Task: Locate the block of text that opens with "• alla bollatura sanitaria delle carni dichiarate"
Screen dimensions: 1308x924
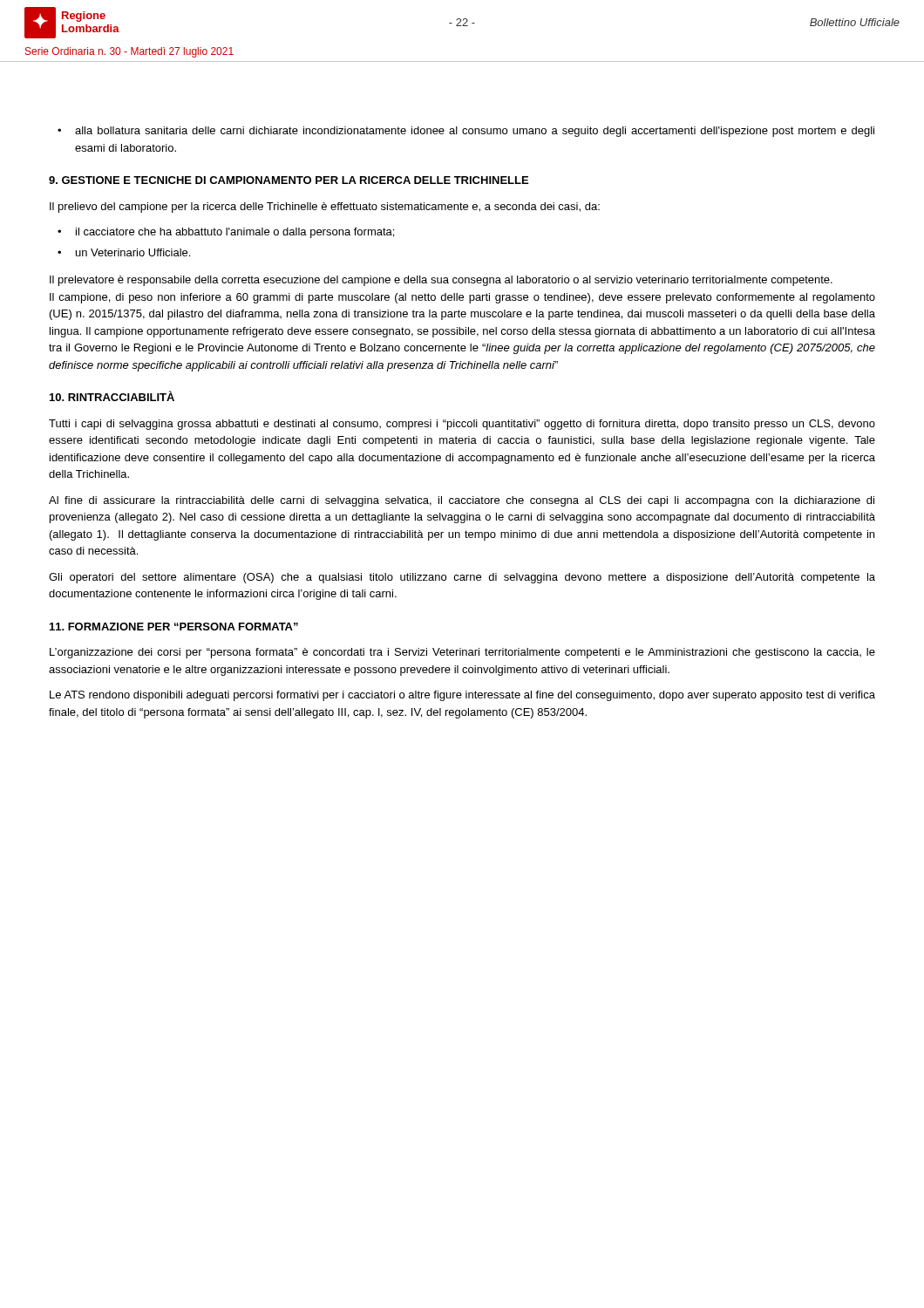Action: pyautogui.click(x=466, y=138)
